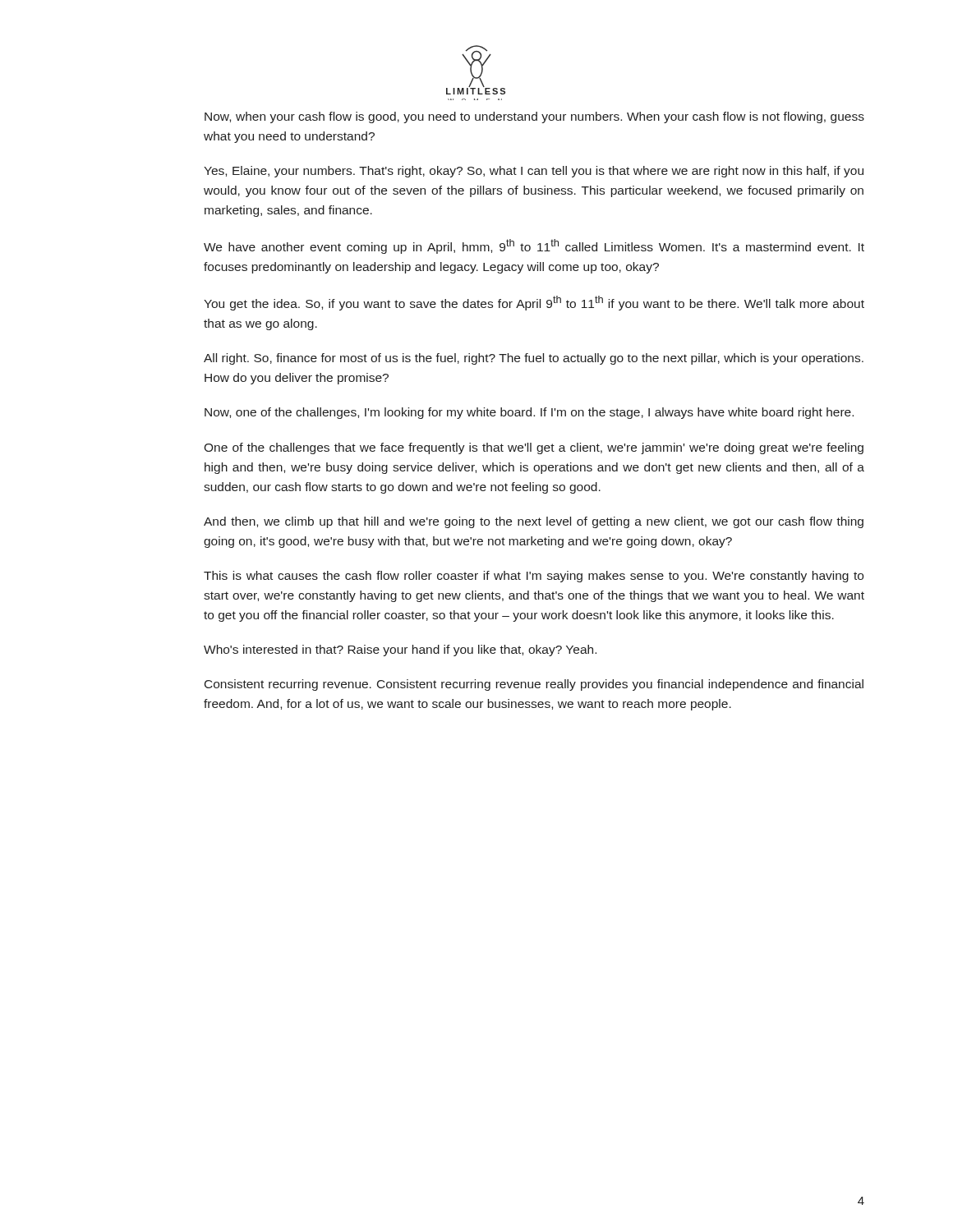Point to the block beginning "This is what causes the cash flow roller"
Screen dimensions: 1232x953
pos(534,595)
